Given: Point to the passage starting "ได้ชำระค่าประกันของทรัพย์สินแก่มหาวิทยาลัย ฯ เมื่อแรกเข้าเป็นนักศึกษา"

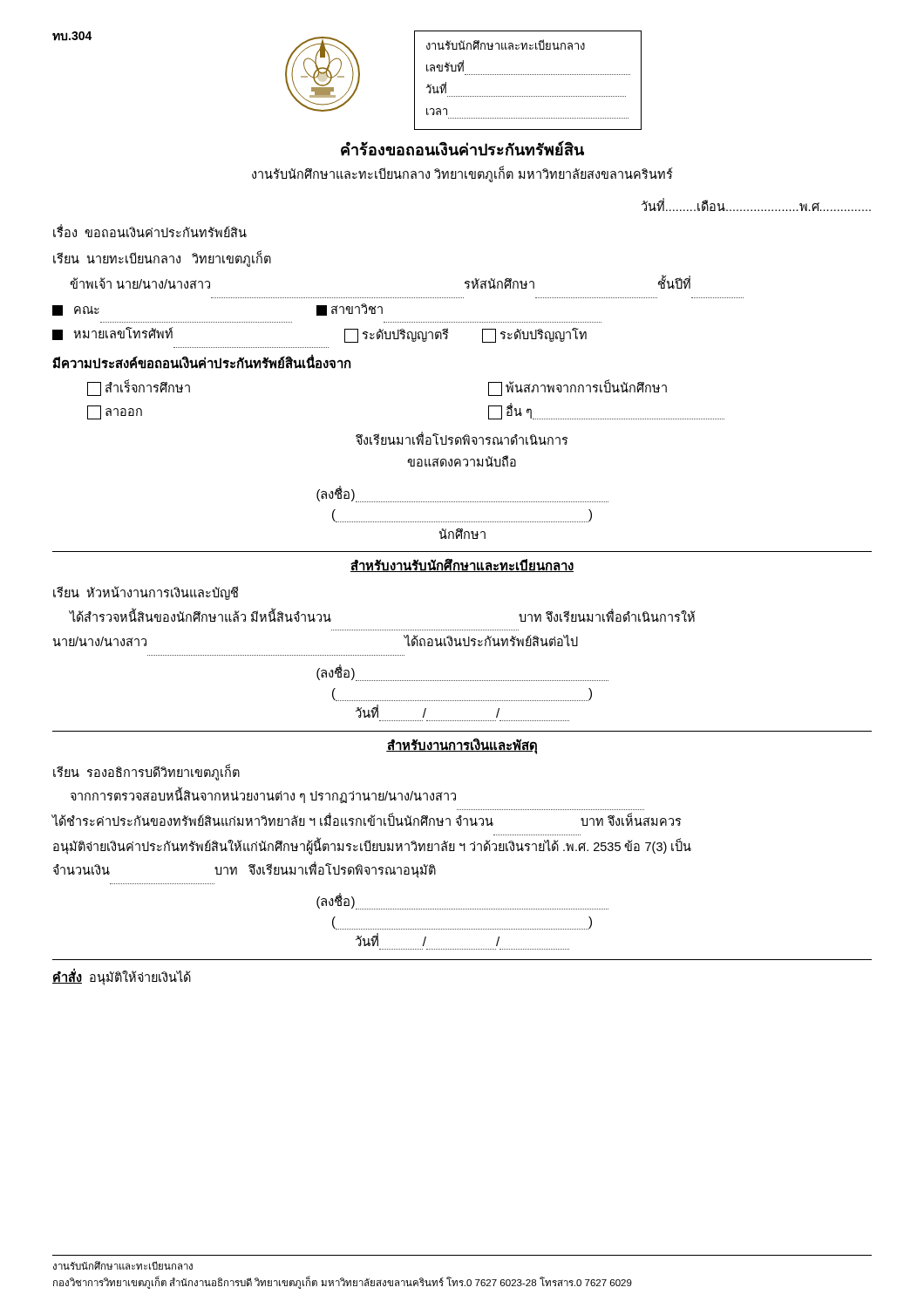Looking at the screenshot, I should pos(367,822).
